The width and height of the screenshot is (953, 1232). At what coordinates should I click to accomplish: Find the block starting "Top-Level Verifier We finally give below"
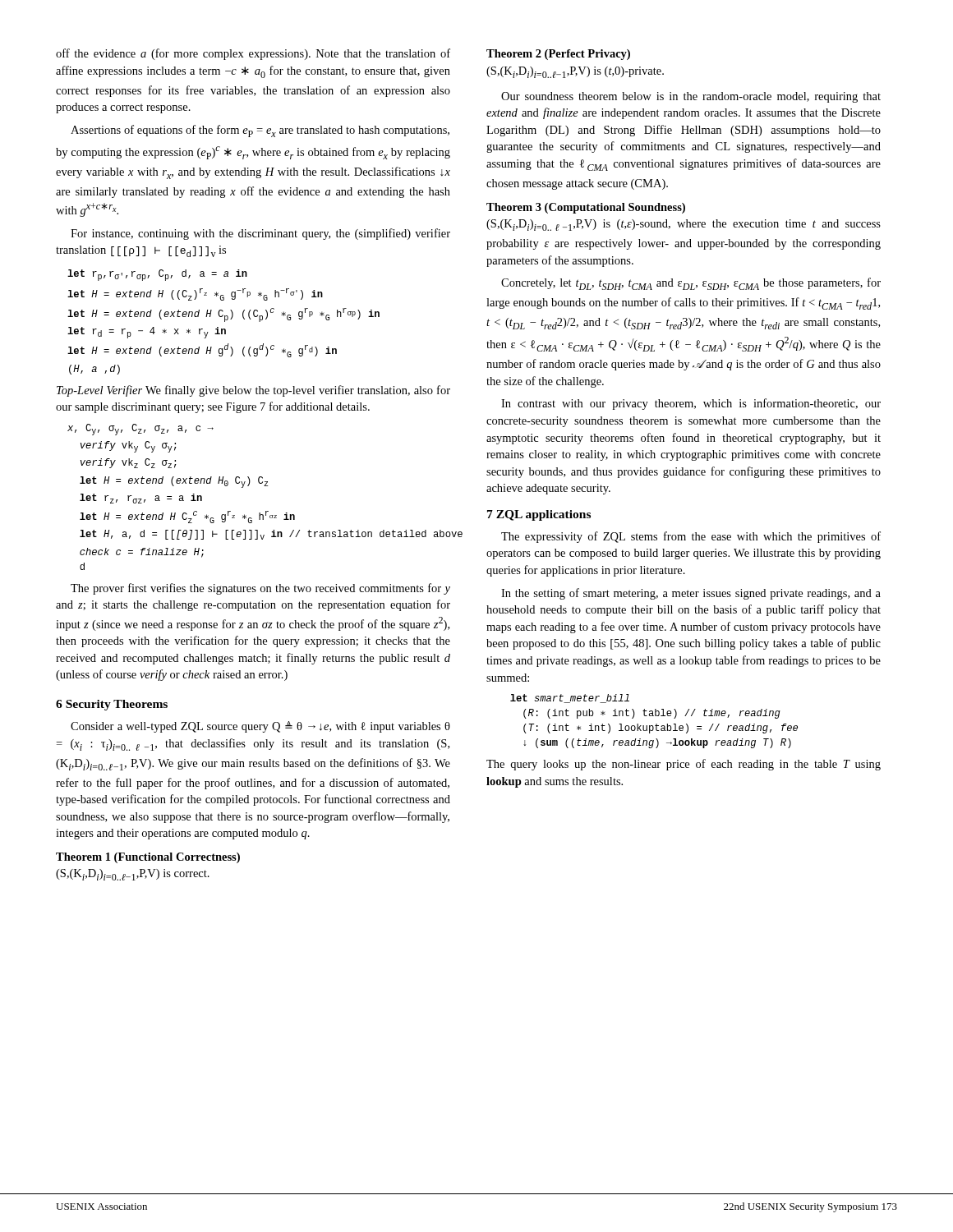point(253,399)
